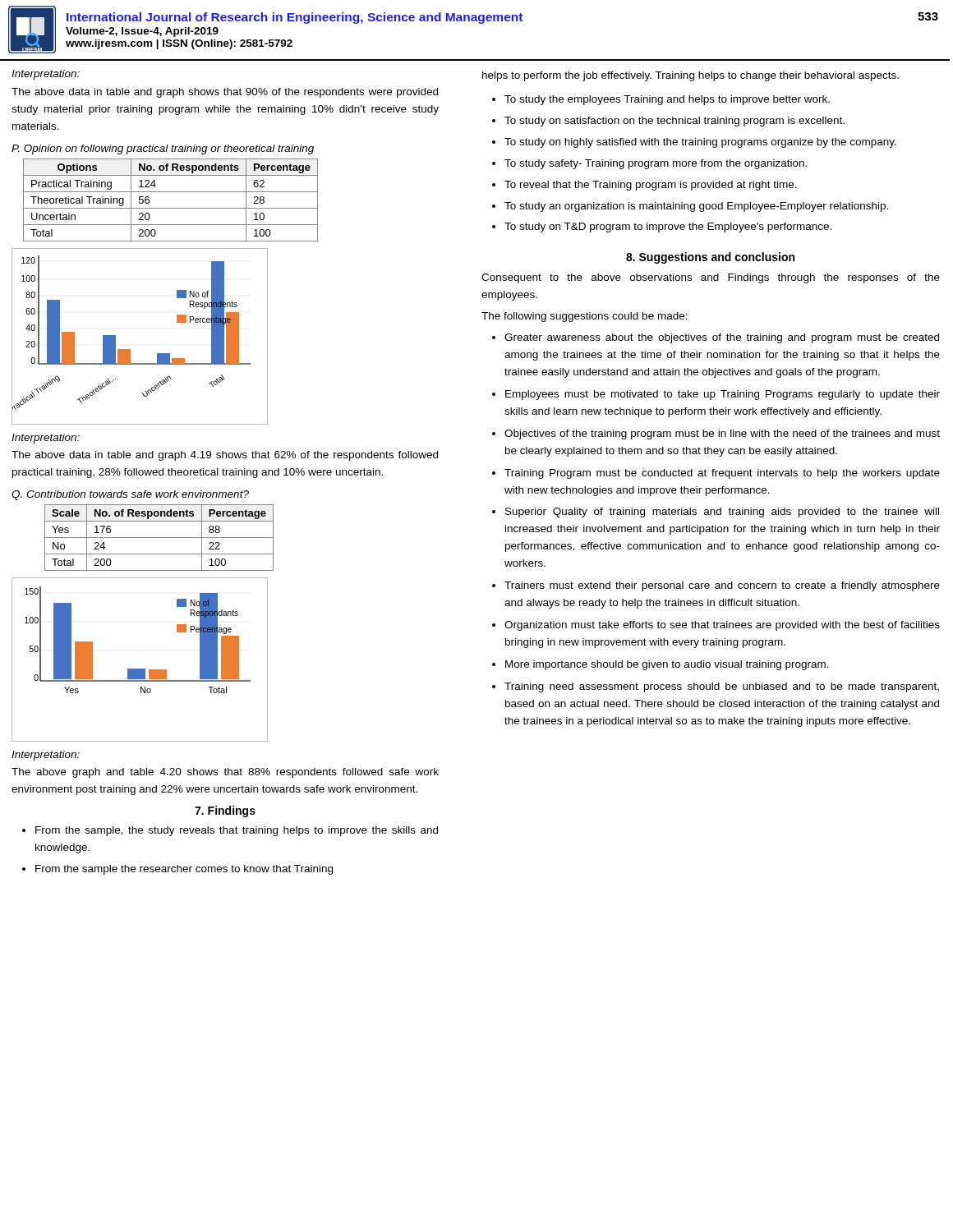
Task: Locate the region starting "To study the employees Training and"
Action: [667, 99]
